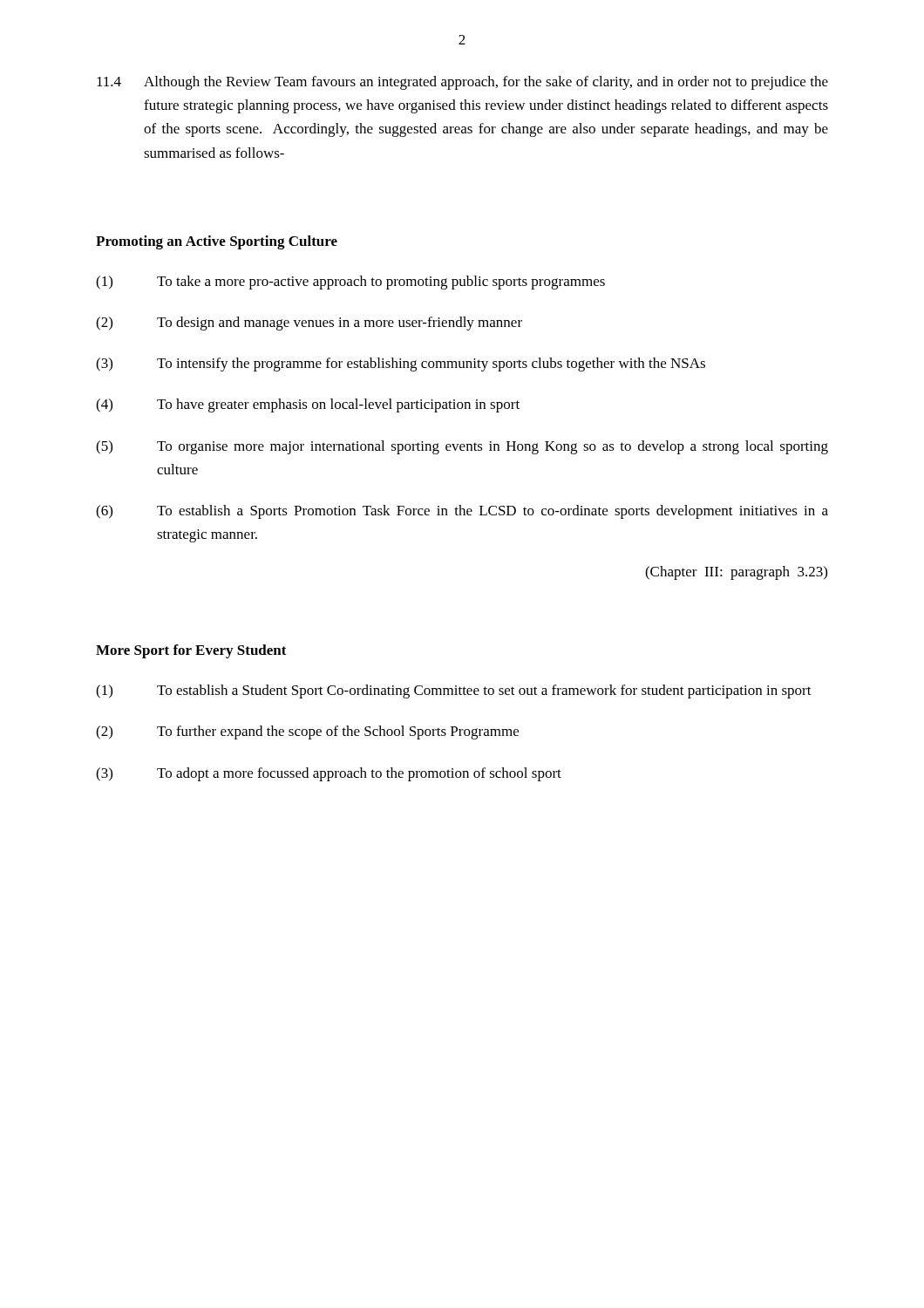924x1308 pixels.
Task: Navigate to the region starting "4Although the Review Team"
Action: pos(462,117)
